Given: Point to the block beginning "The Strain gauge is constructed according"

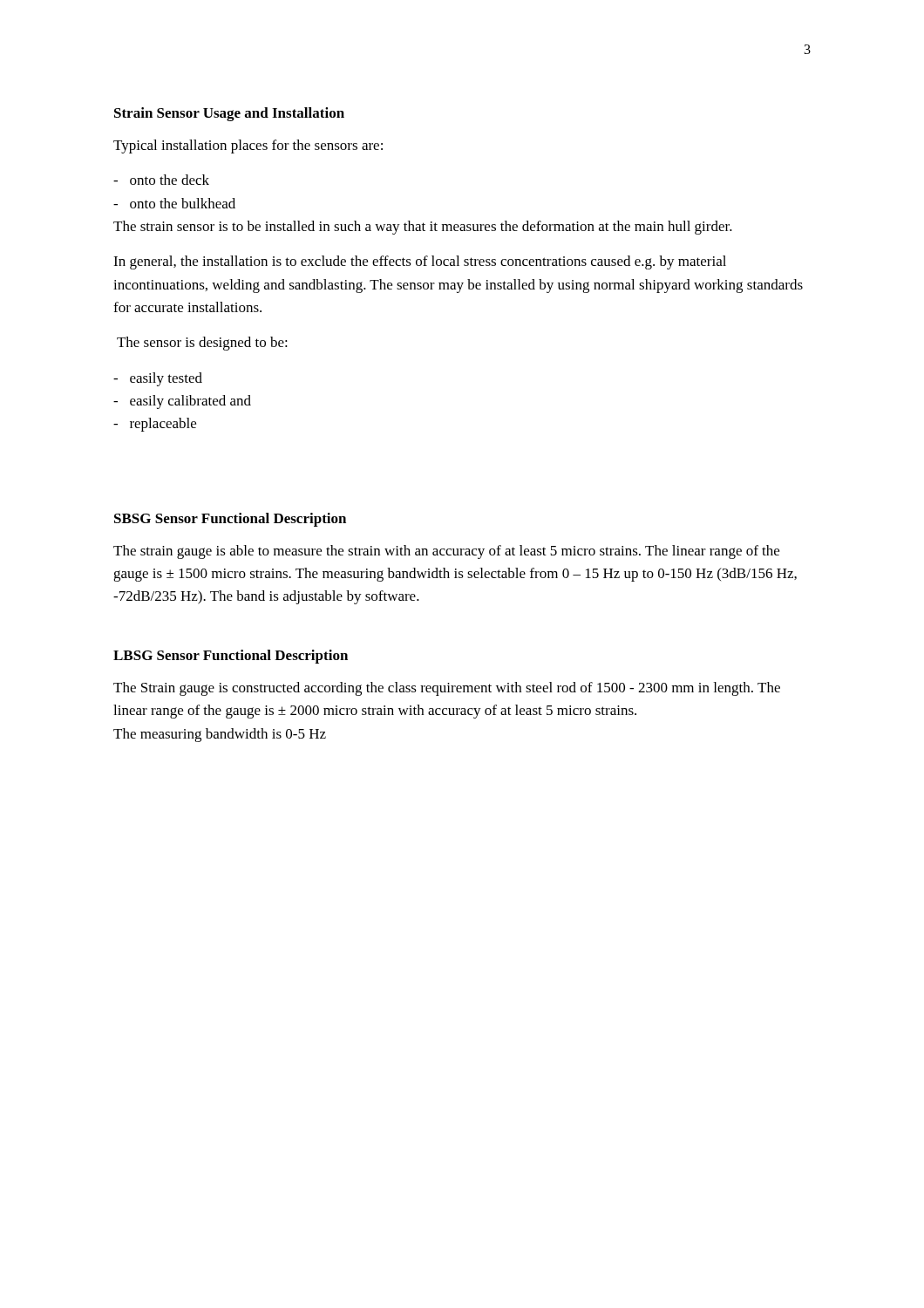Looking at the screenshot, I should [x=447, y=710].
